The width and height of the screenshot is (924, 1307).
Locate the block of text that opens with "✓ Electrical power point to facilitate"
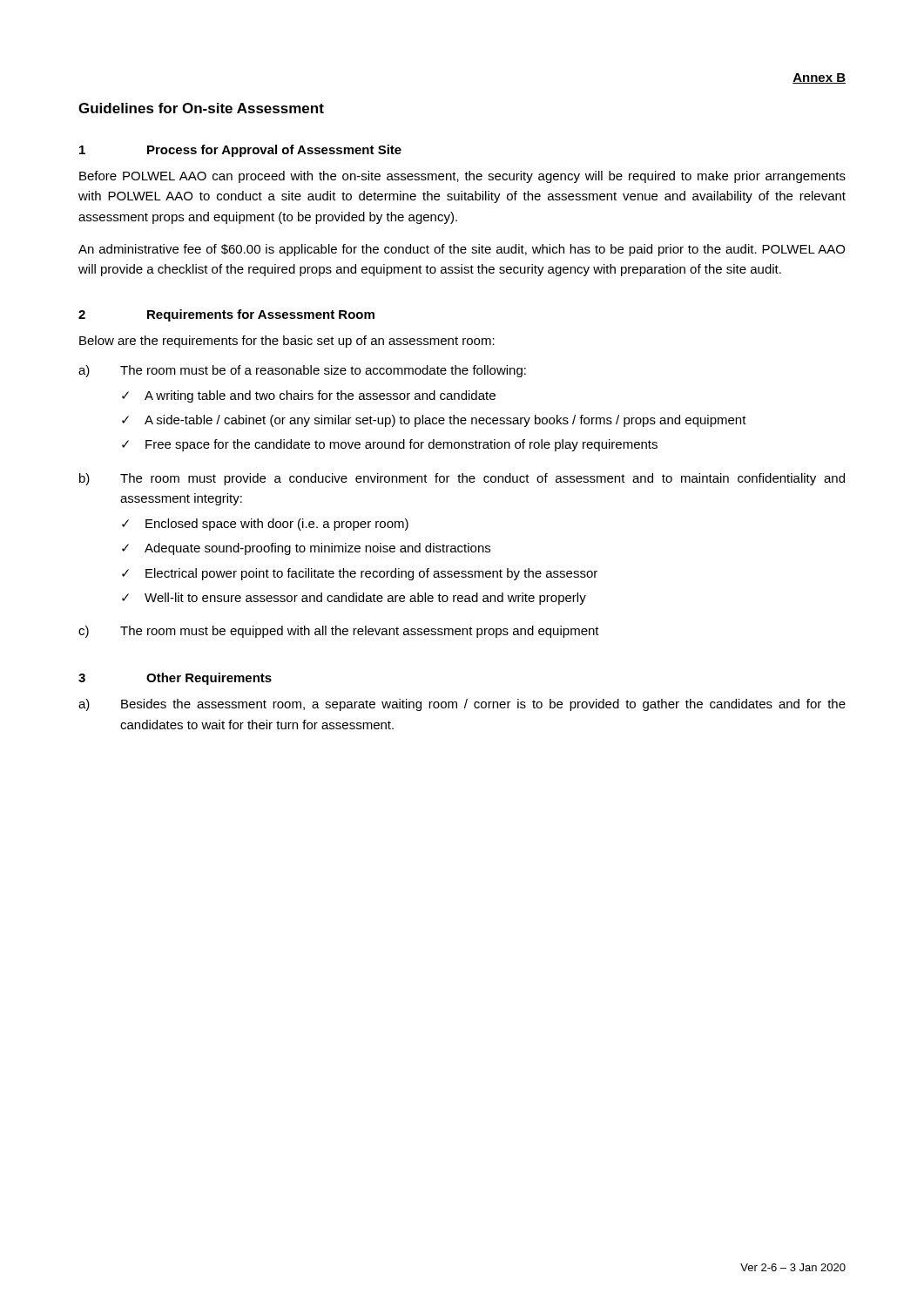pyautogui.click(x=483, y=573)
